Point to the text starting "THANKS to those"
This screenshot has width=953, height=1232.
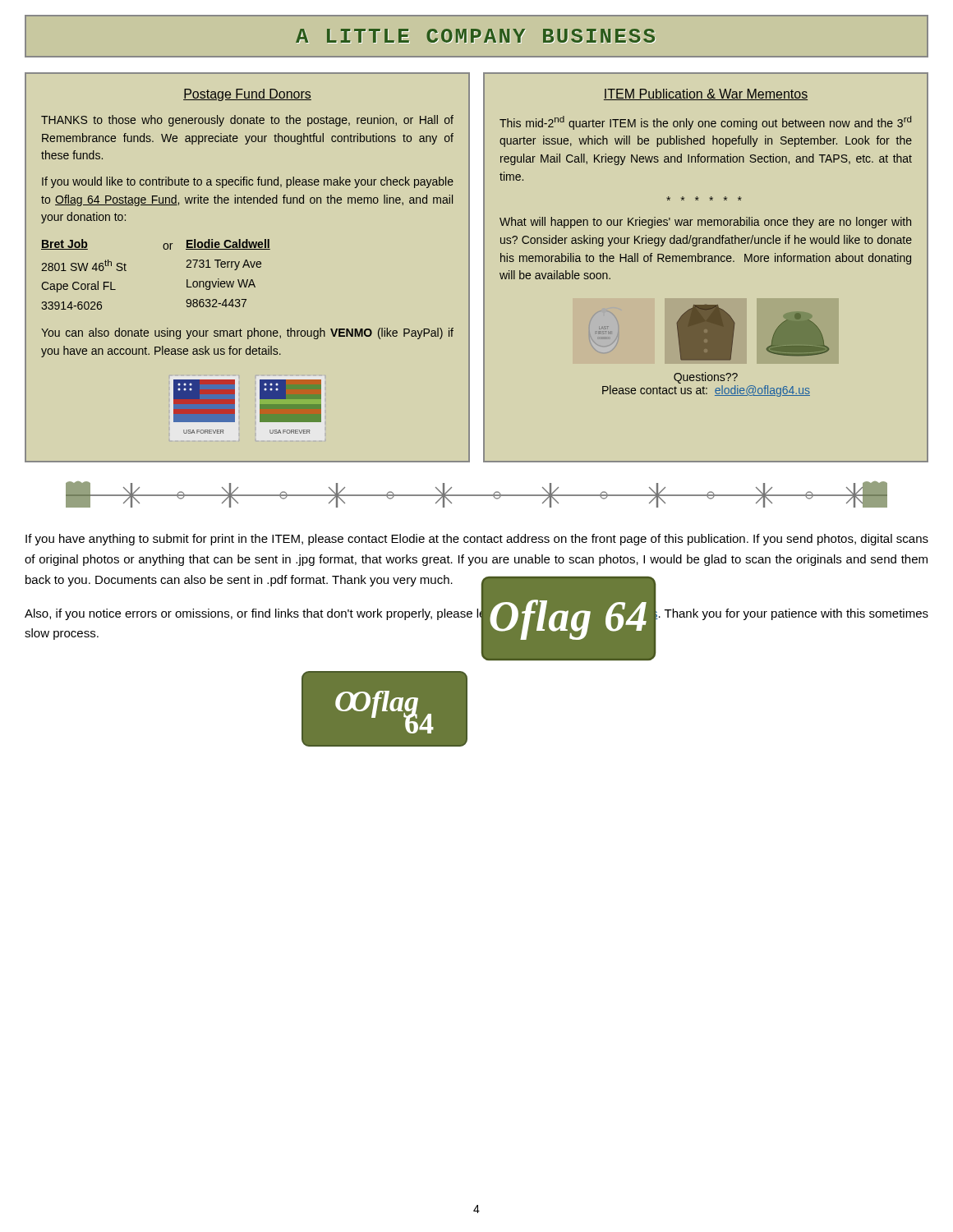[x=247, y=138]
